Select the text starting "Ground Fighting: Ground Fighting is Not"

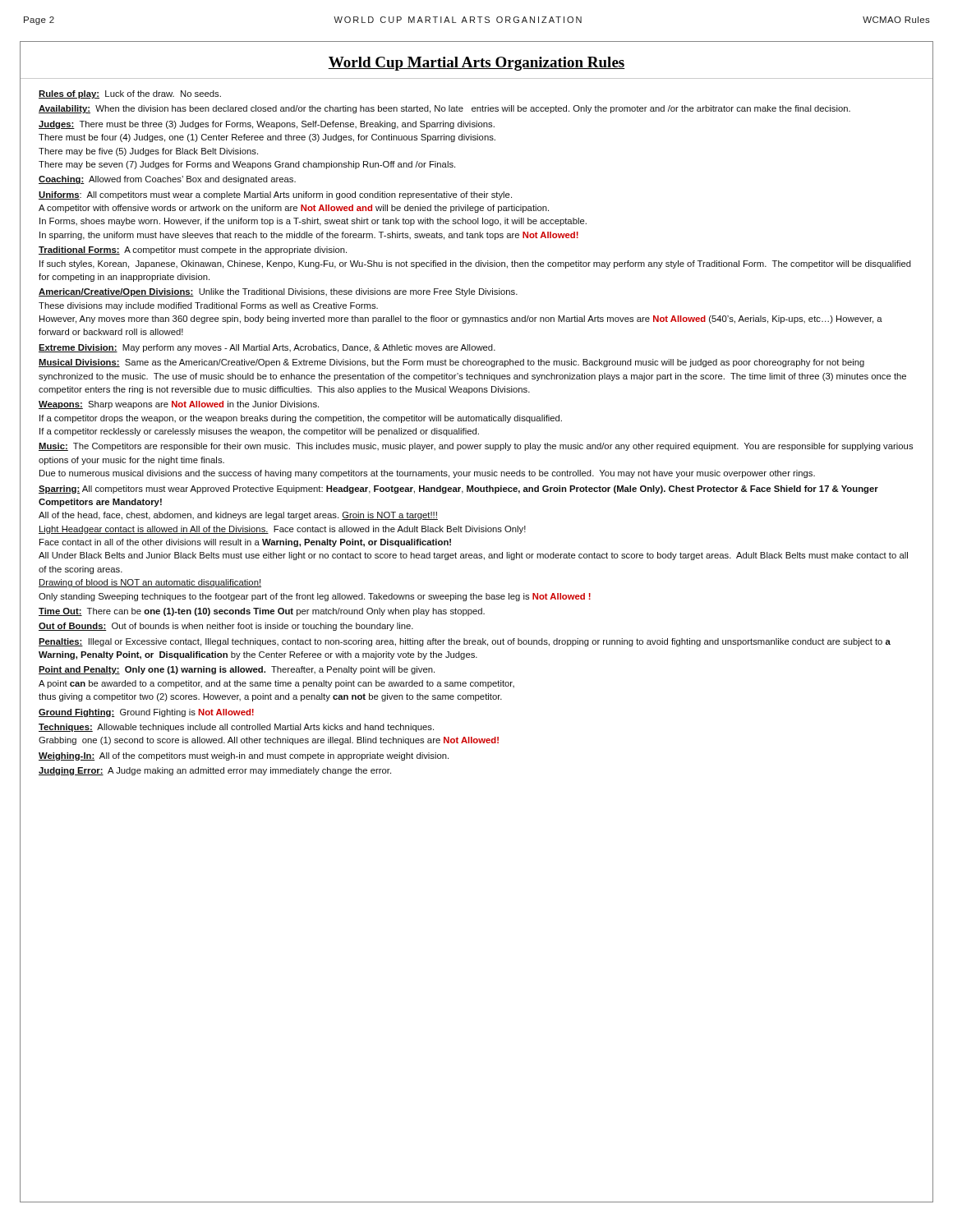[x=146, y=712]
